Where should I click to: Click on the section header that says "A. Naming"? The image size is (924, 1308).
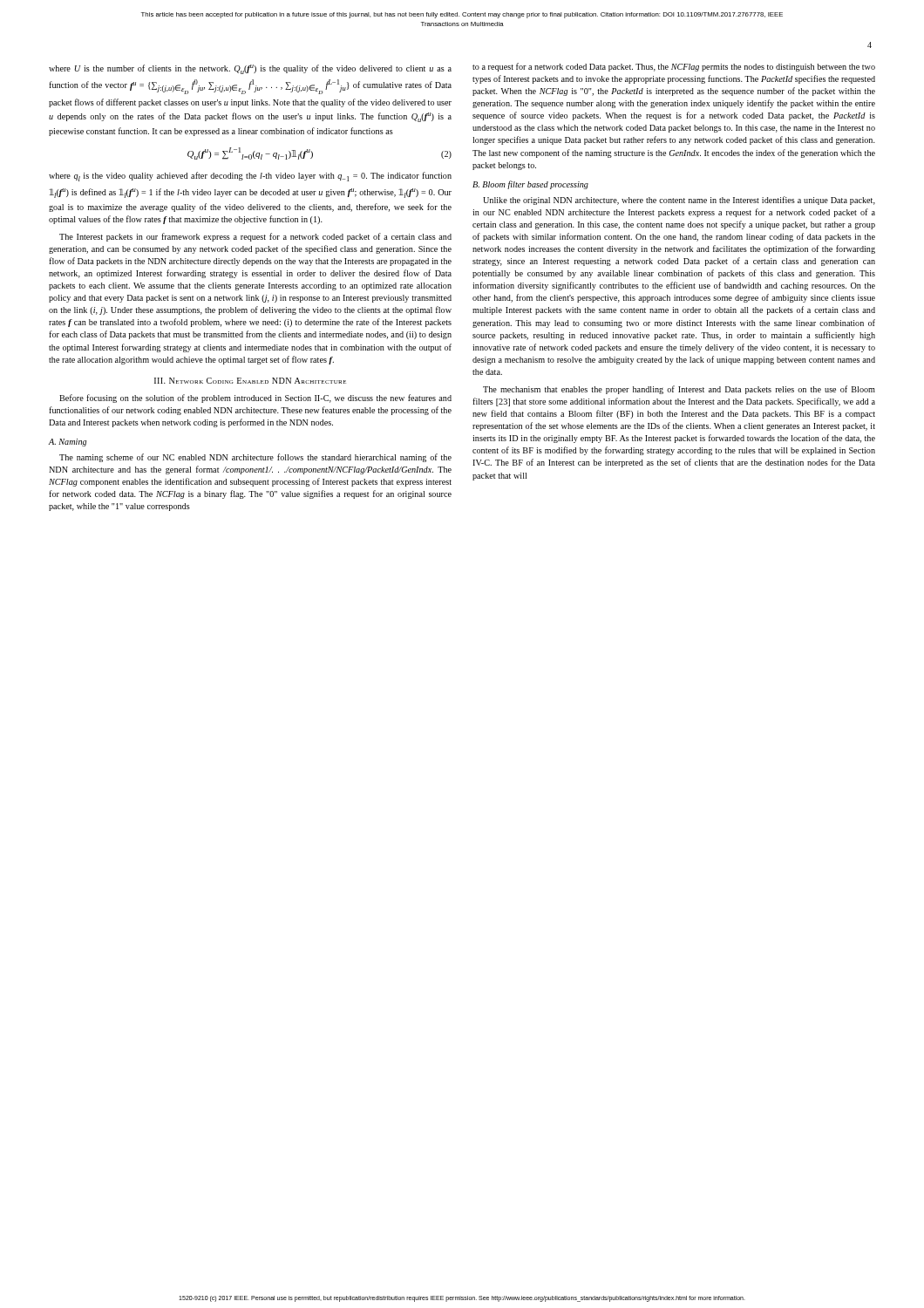click(68, 442)
